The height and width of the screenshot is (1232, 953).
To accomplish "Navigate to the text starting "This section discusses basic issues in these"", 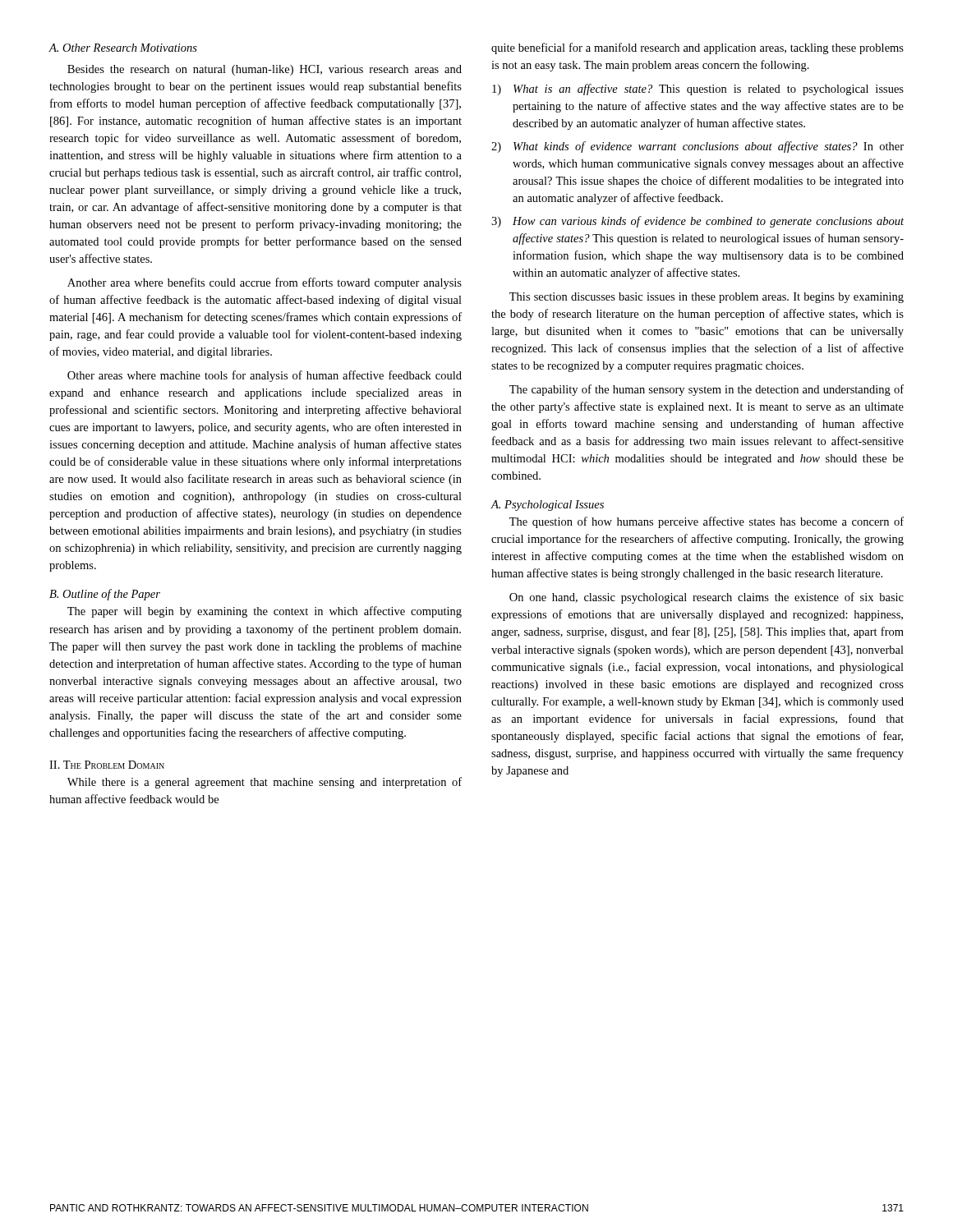I will click(x=698, y=332).
